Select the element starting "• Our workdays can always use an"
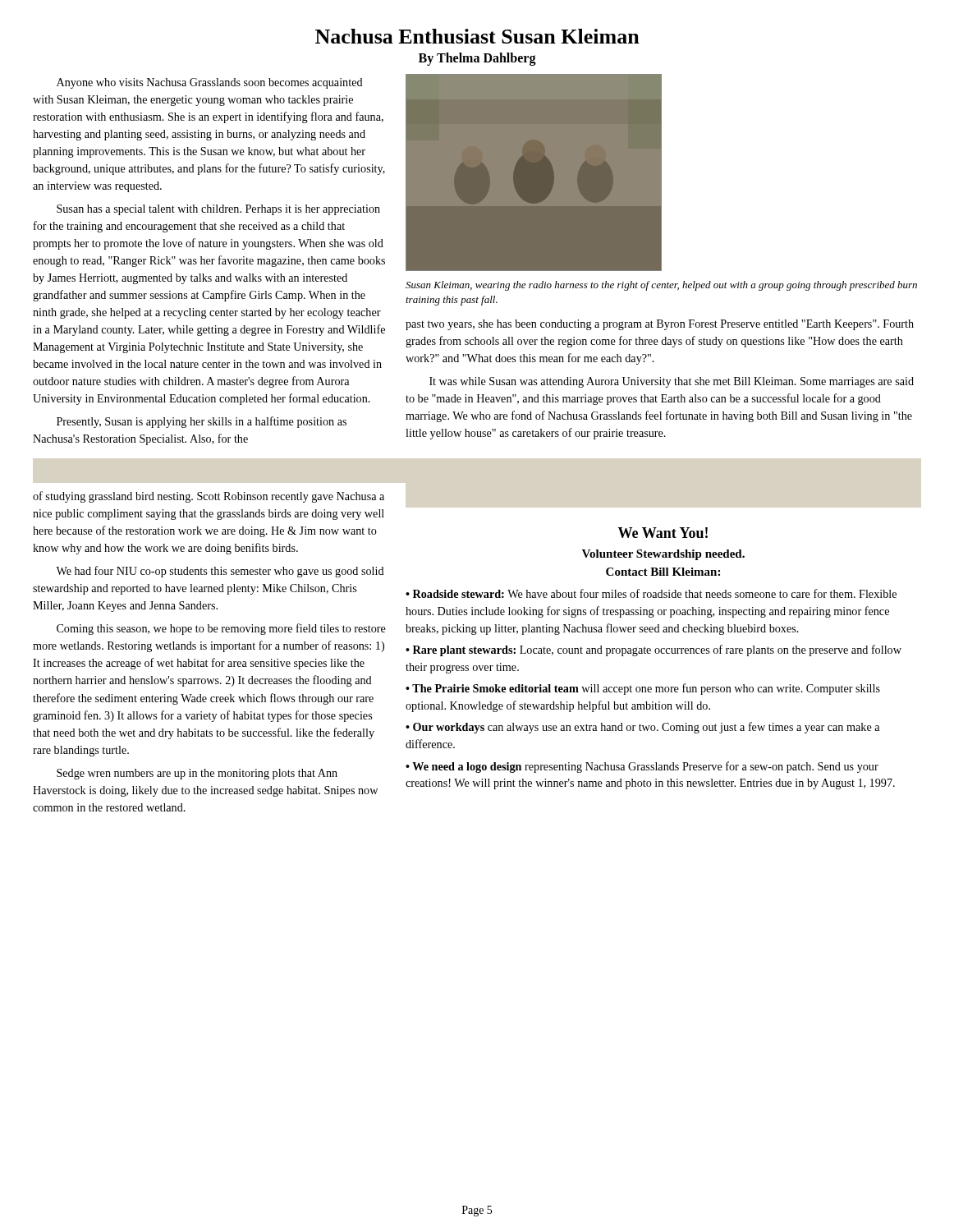The height and width of the screenshot is (1232, 954). [x=663, y=736]
